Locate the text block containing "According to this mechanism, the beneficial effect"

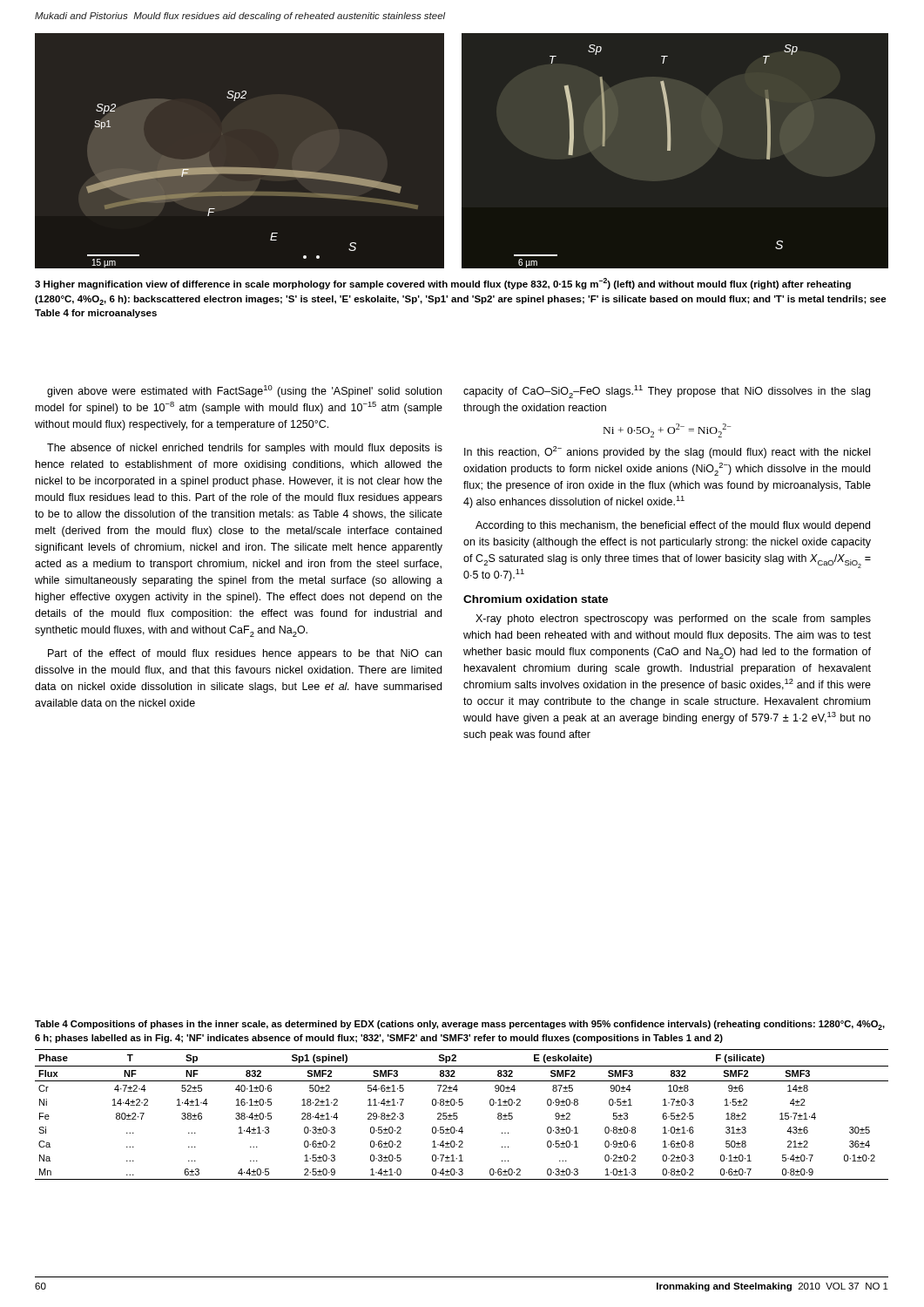[667, 550]
